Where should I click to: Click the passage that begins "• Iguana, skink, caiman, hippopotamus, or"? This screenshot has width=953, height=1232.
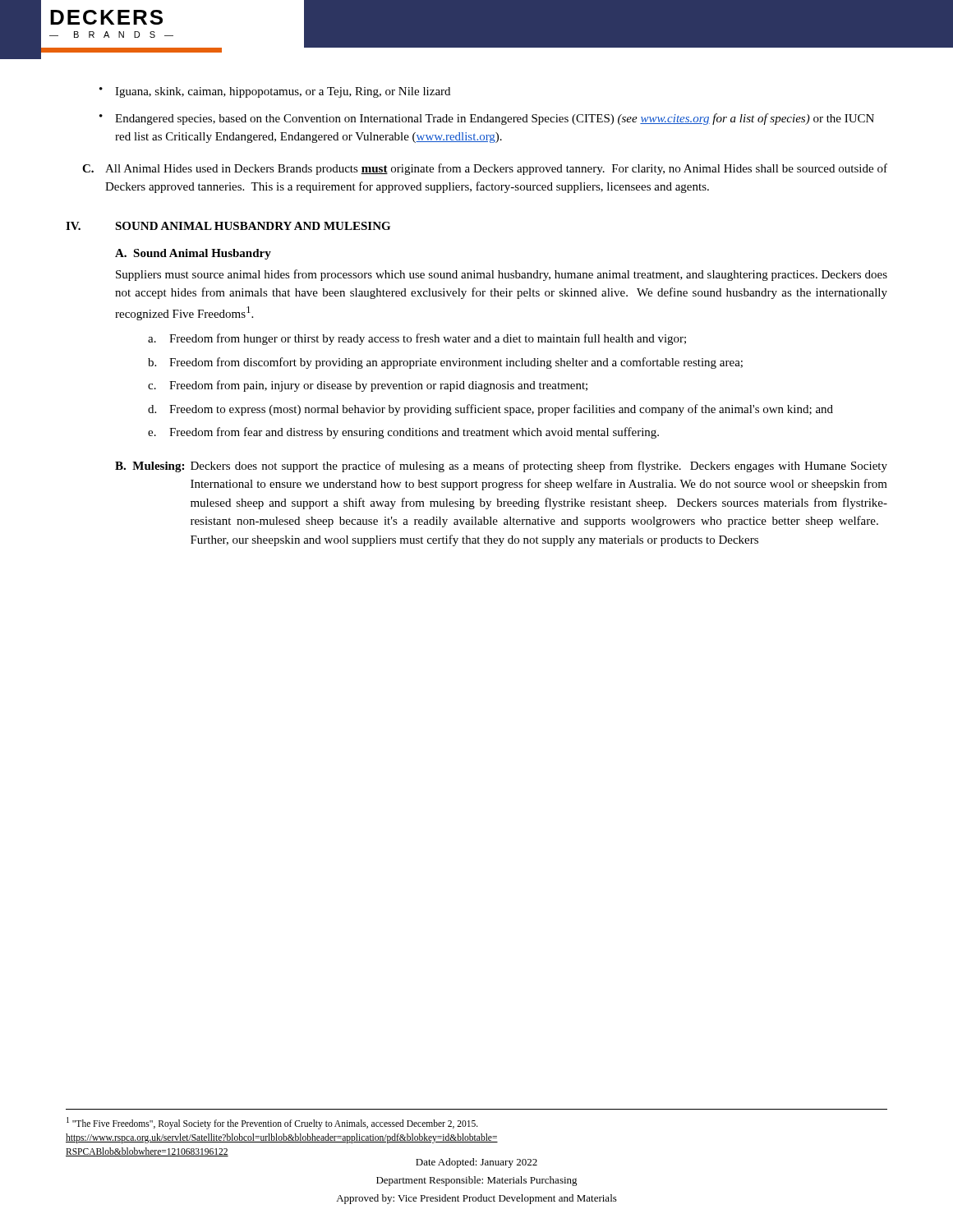coord(275,92)
